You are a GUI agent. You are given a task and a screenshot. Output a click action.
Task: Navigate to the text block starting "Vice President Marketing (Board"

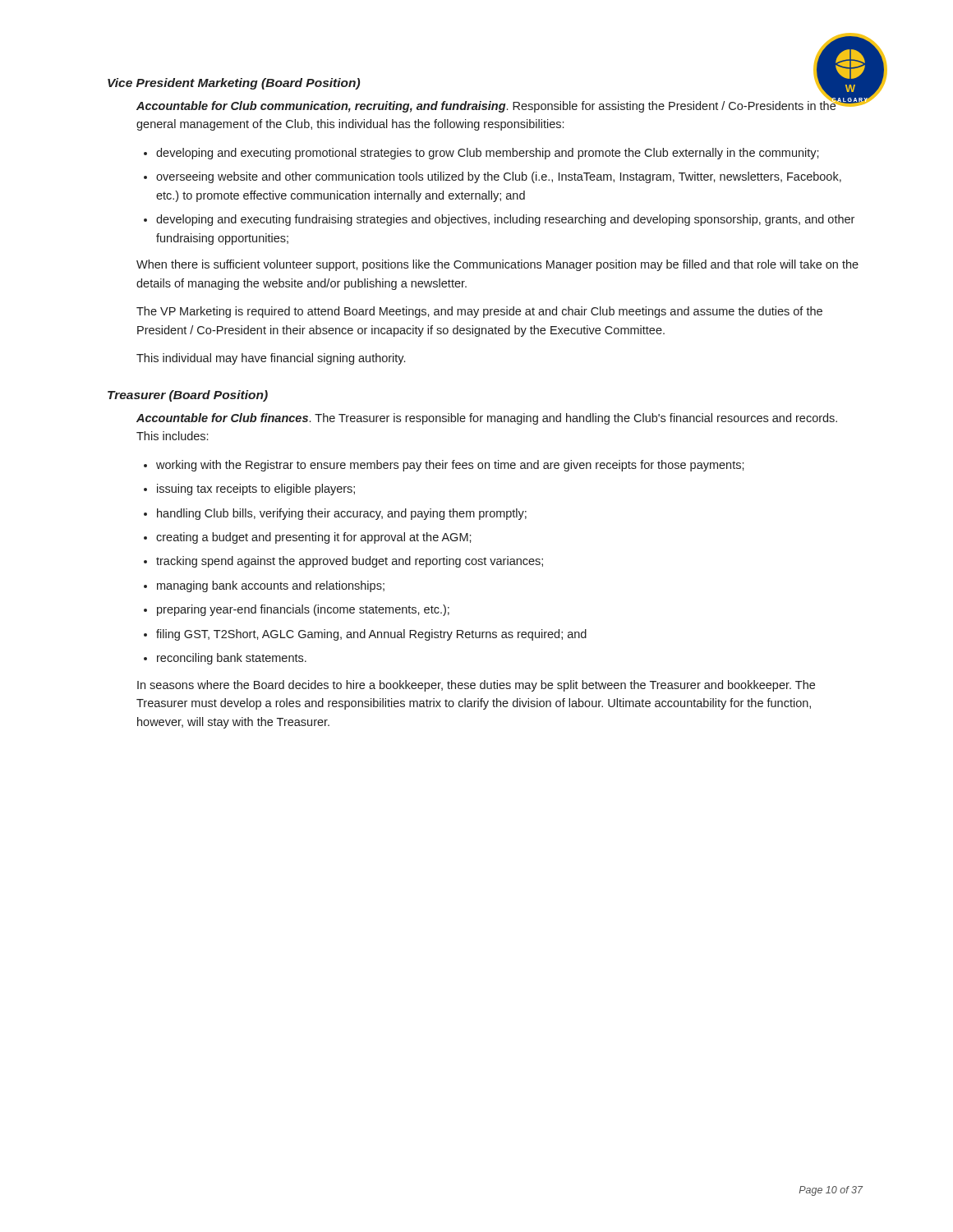(x=234, y=83)
